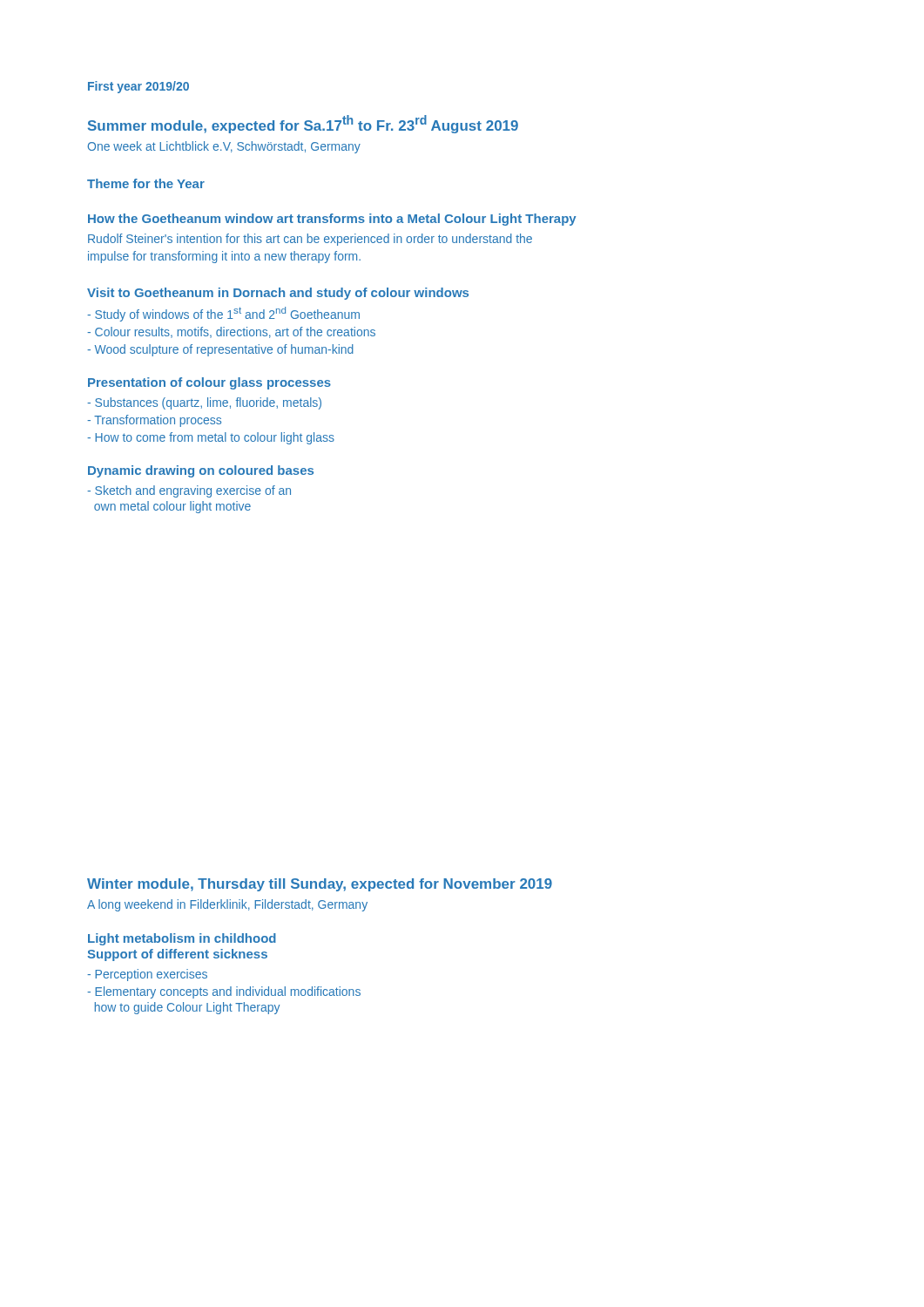Find the passage starting "Rudolf Steiner's intention for this art can be"
The height and width of the screenshot is (1307, 924).
coord(310,248)
